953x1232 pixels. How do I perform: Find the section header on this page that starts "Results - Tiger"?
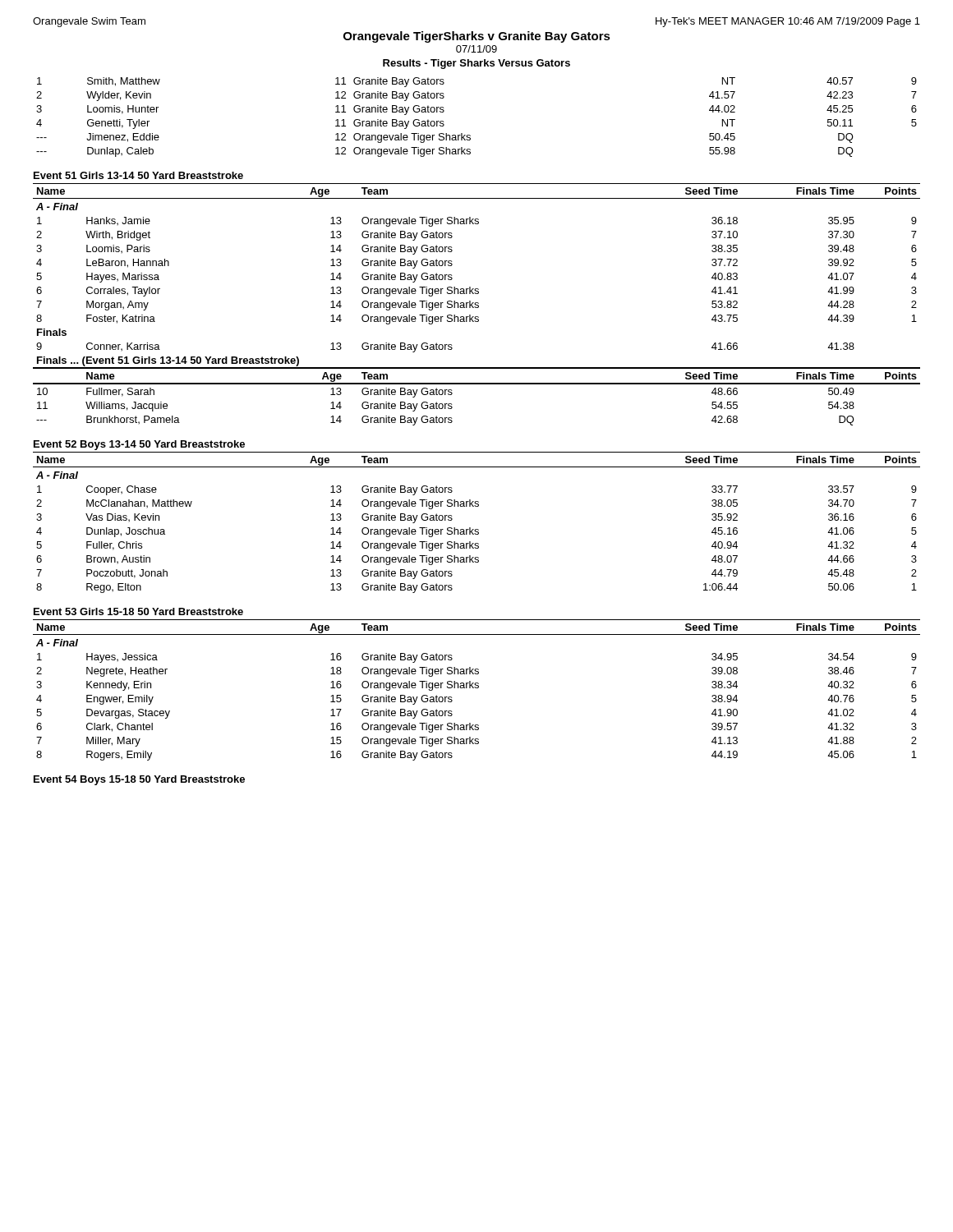pos(476,63)
